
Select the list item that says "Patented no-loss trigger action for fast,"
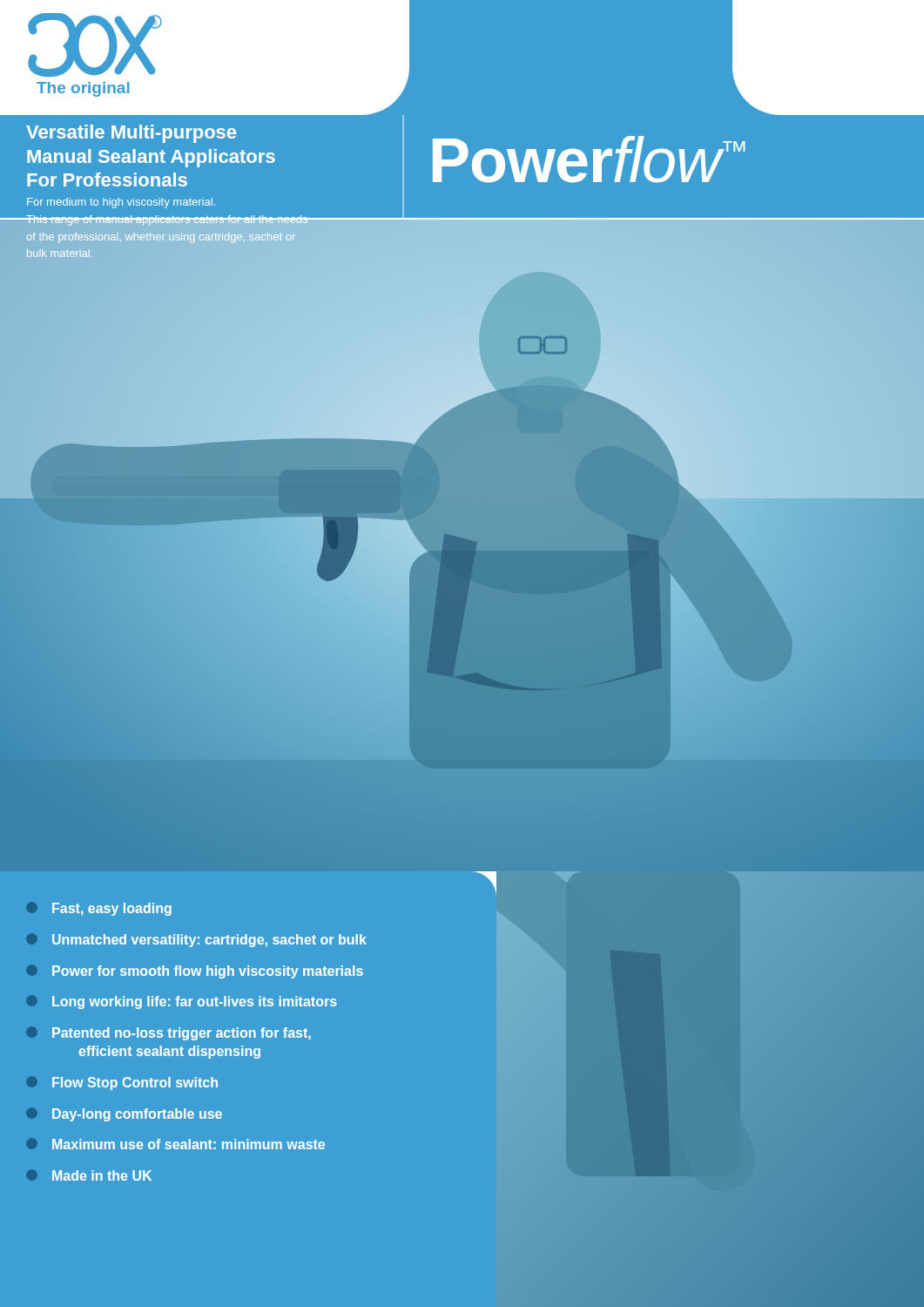coord(169,1043)
